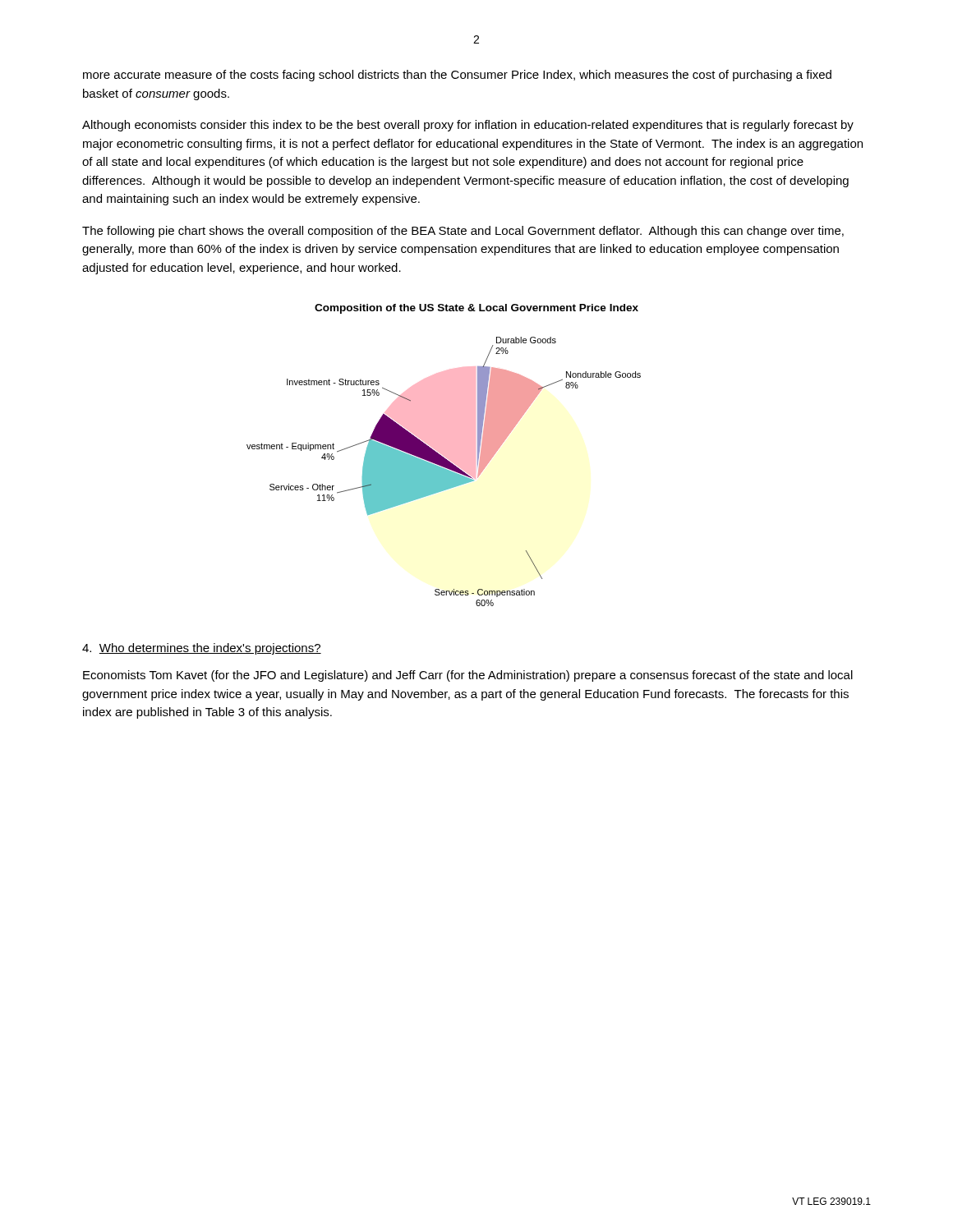
Task: Click where it says "4. Who determines the index's projections?"
Action: click(202, 648)
